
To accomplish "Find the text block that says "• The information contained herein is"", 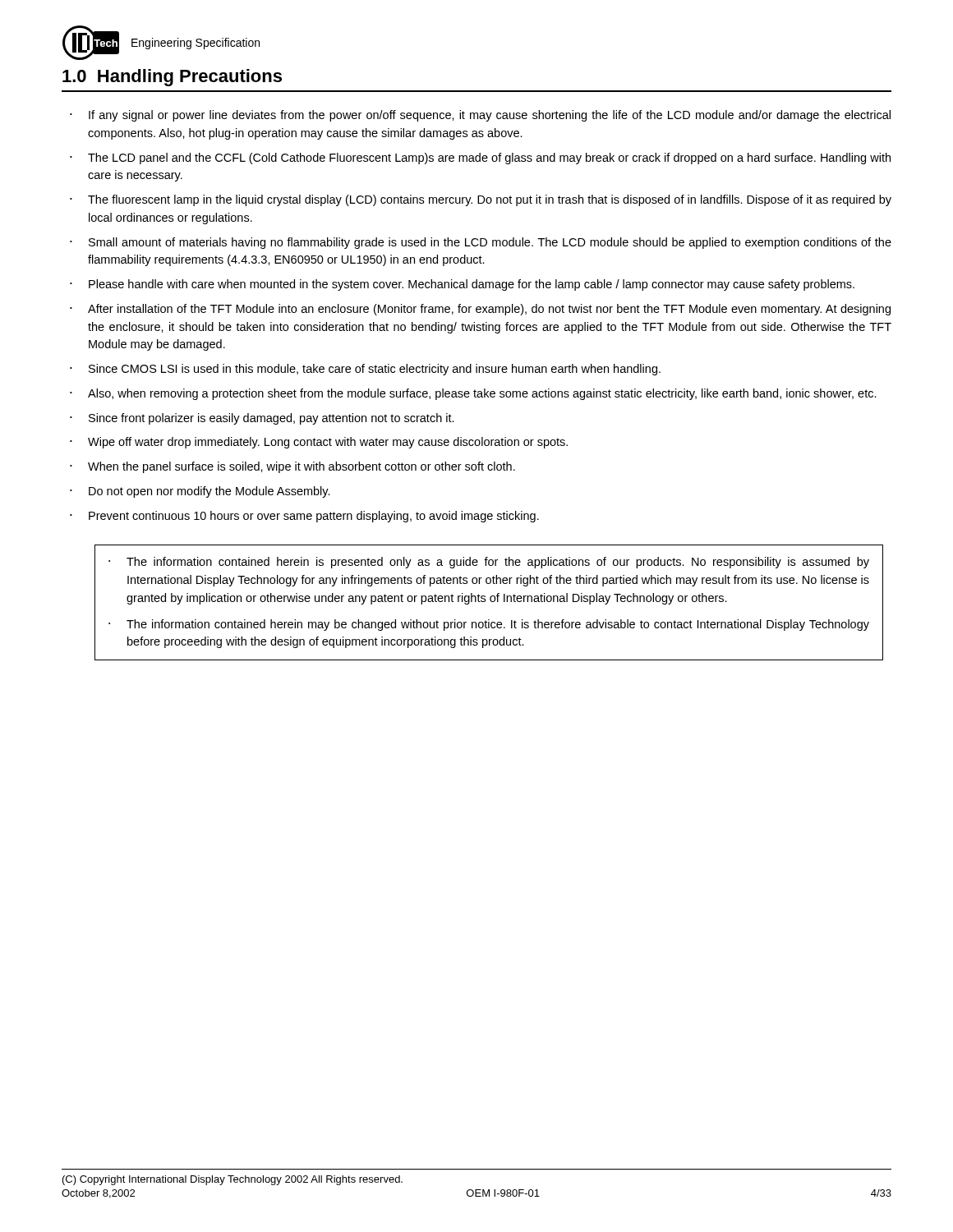I will 489,581.
